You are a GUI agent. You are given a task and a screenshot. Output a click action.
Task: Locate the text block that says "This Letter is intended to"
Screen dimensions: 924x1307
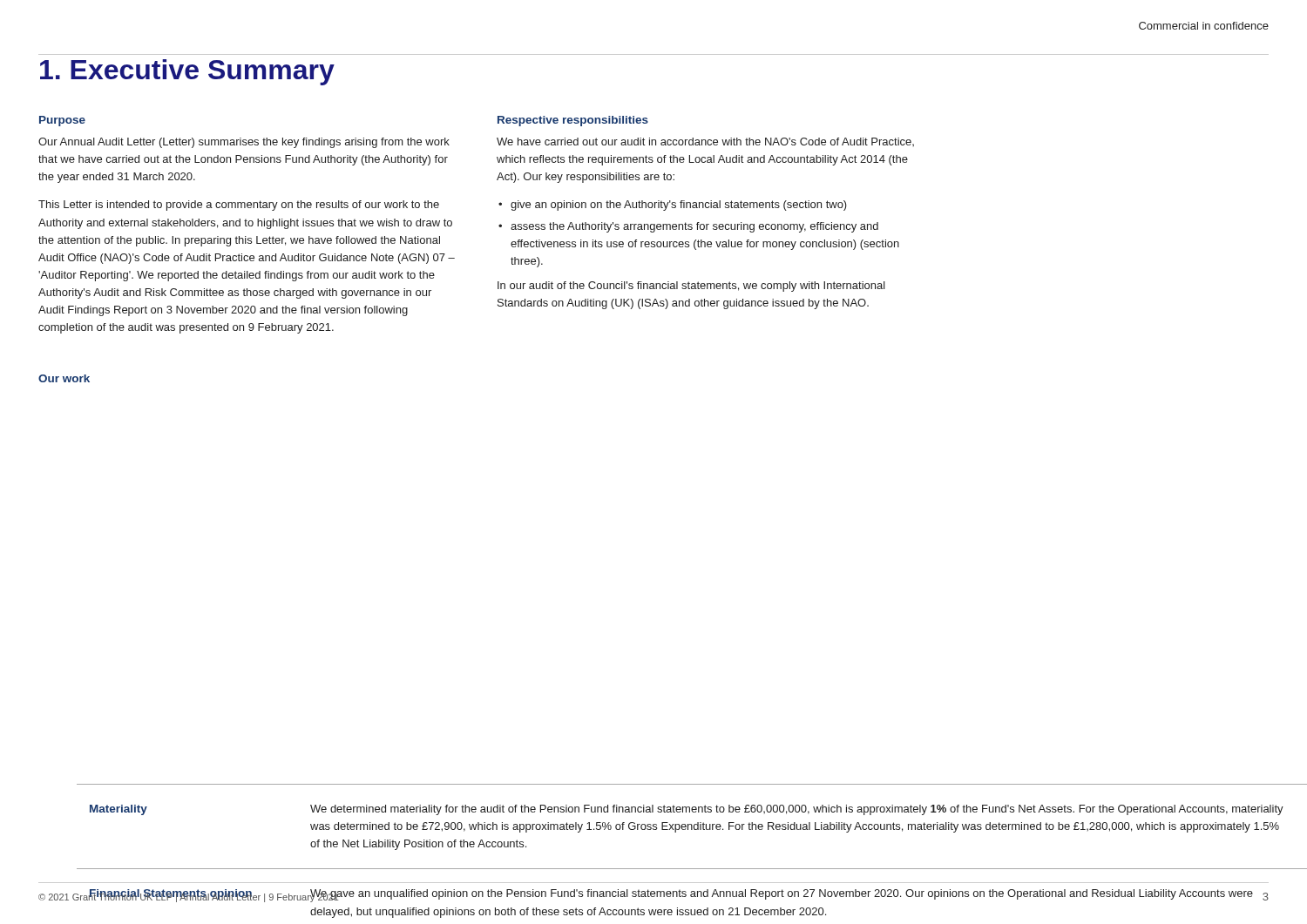(246, 266)
